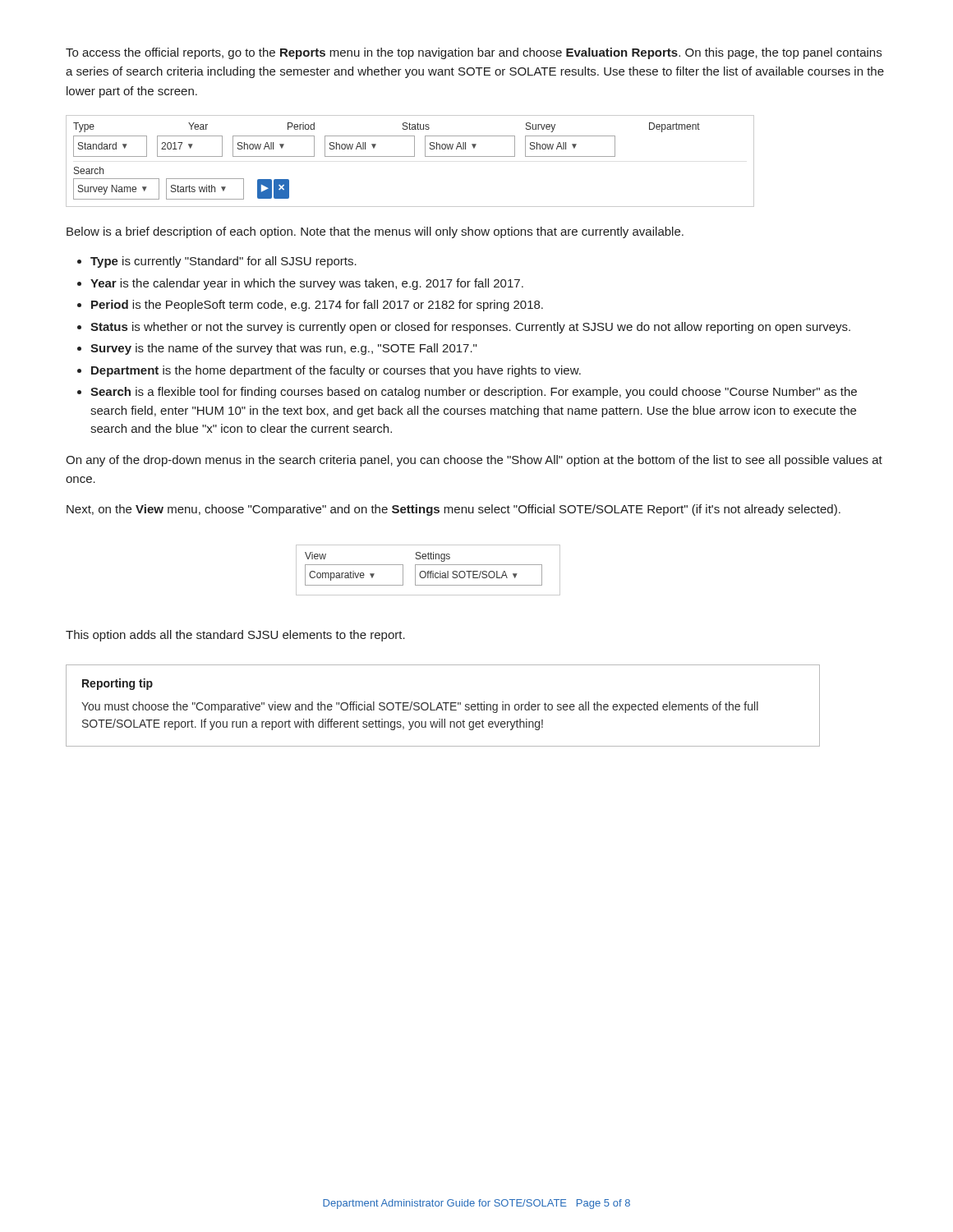Locate the region starting "Period is the PeopleSoft term code,"
The image size is (953, 1232).
pyautogui.click(x=476, y=305)
